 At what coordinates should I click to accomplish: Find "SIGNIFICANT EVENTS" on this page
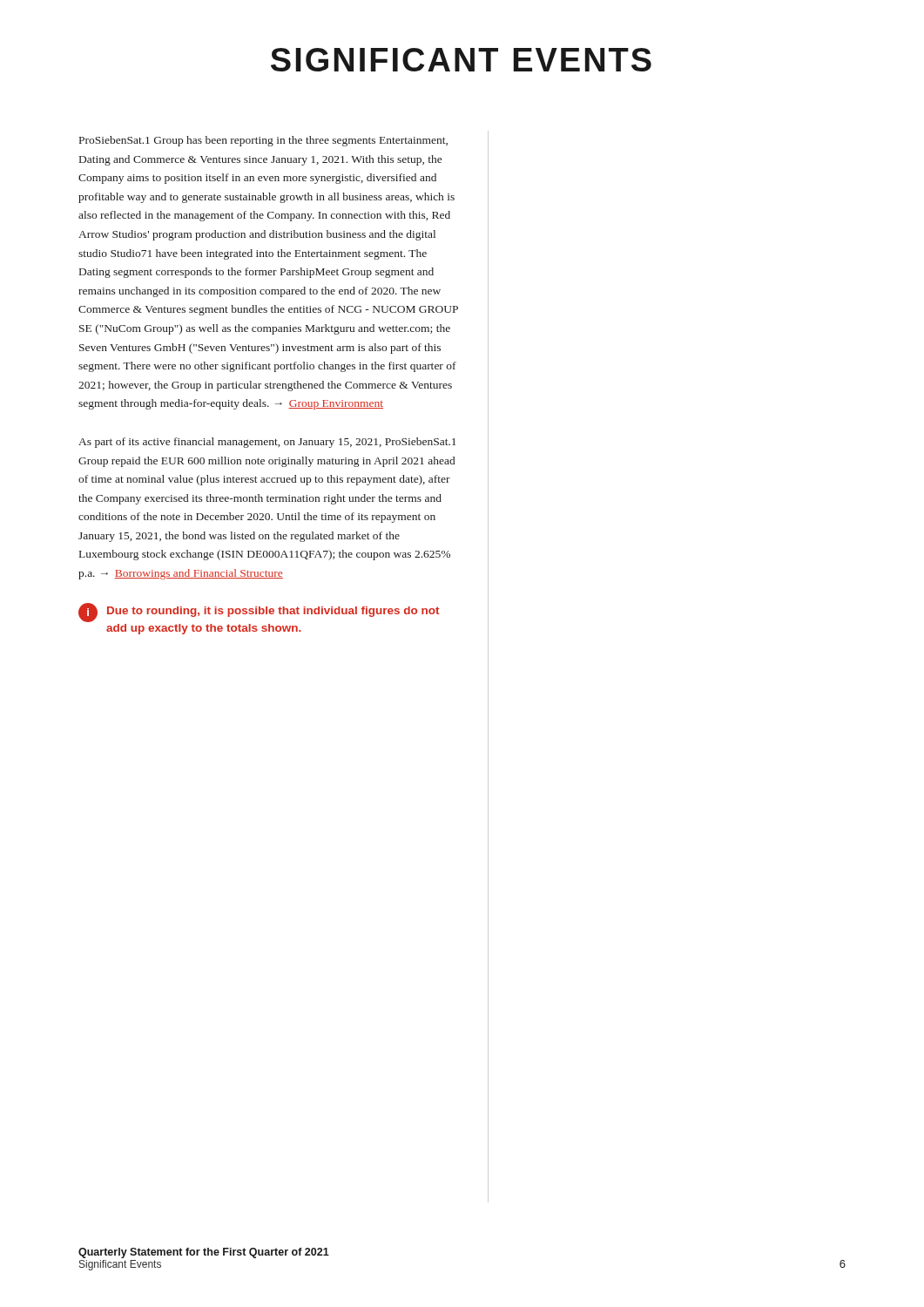pos(462,61)
